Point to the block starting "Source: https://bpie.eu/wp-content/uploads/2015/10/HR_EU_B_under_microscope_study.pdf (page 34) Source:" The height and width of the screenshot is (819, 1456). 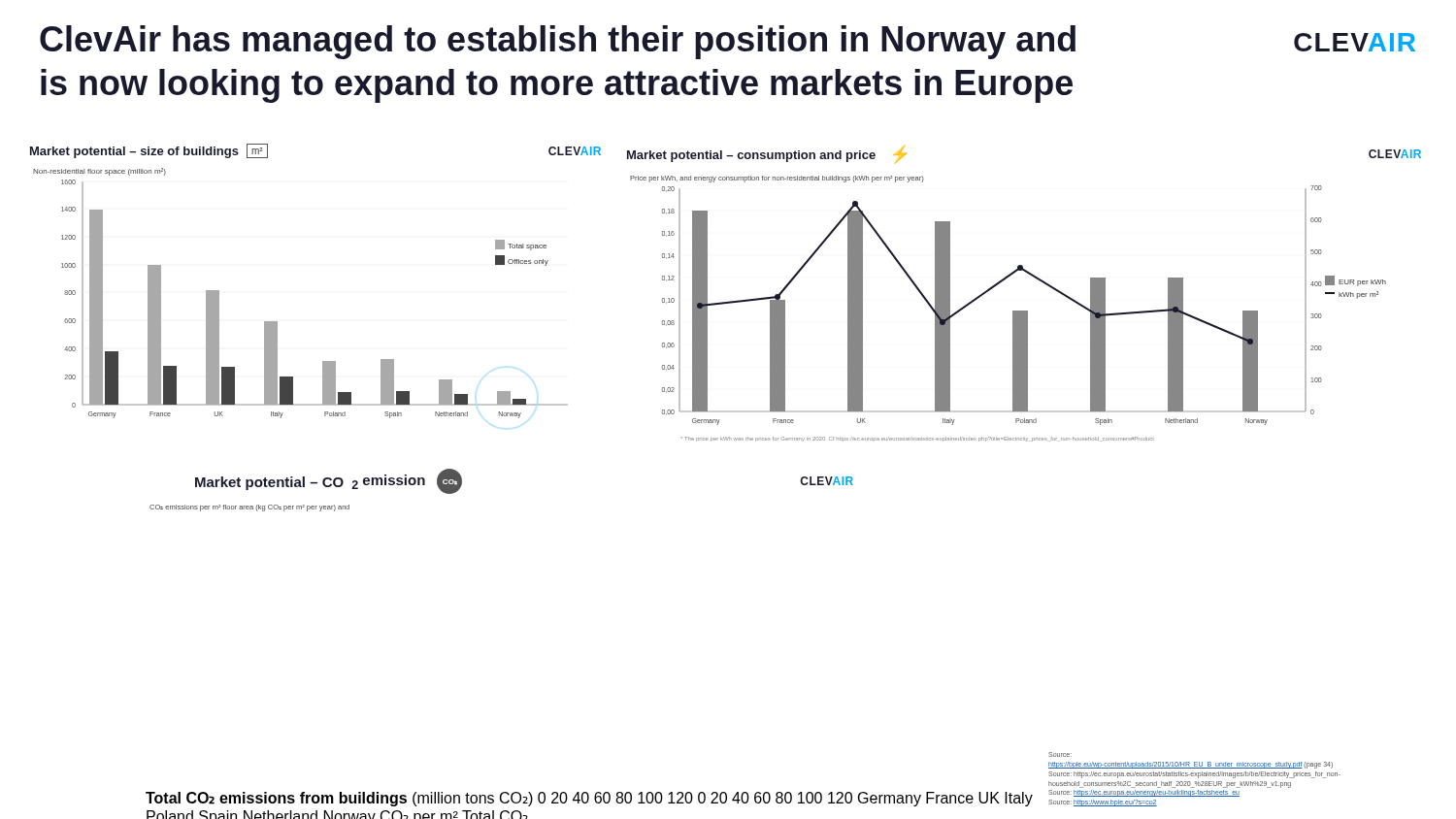coord(1233,779)
